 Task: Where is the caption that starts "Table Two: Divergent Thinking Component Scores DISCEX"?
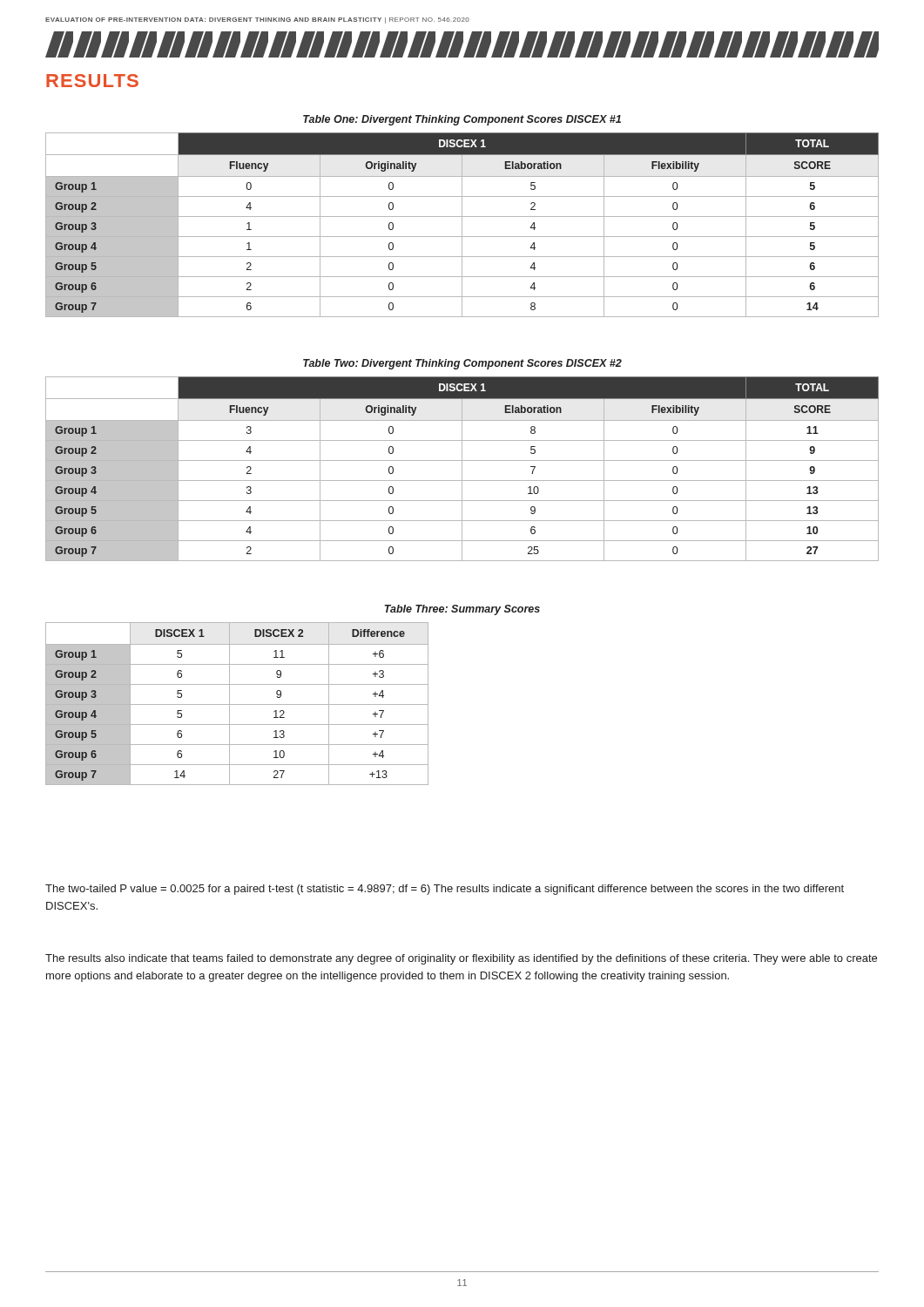pyautogui.click(x=462, y=363)
